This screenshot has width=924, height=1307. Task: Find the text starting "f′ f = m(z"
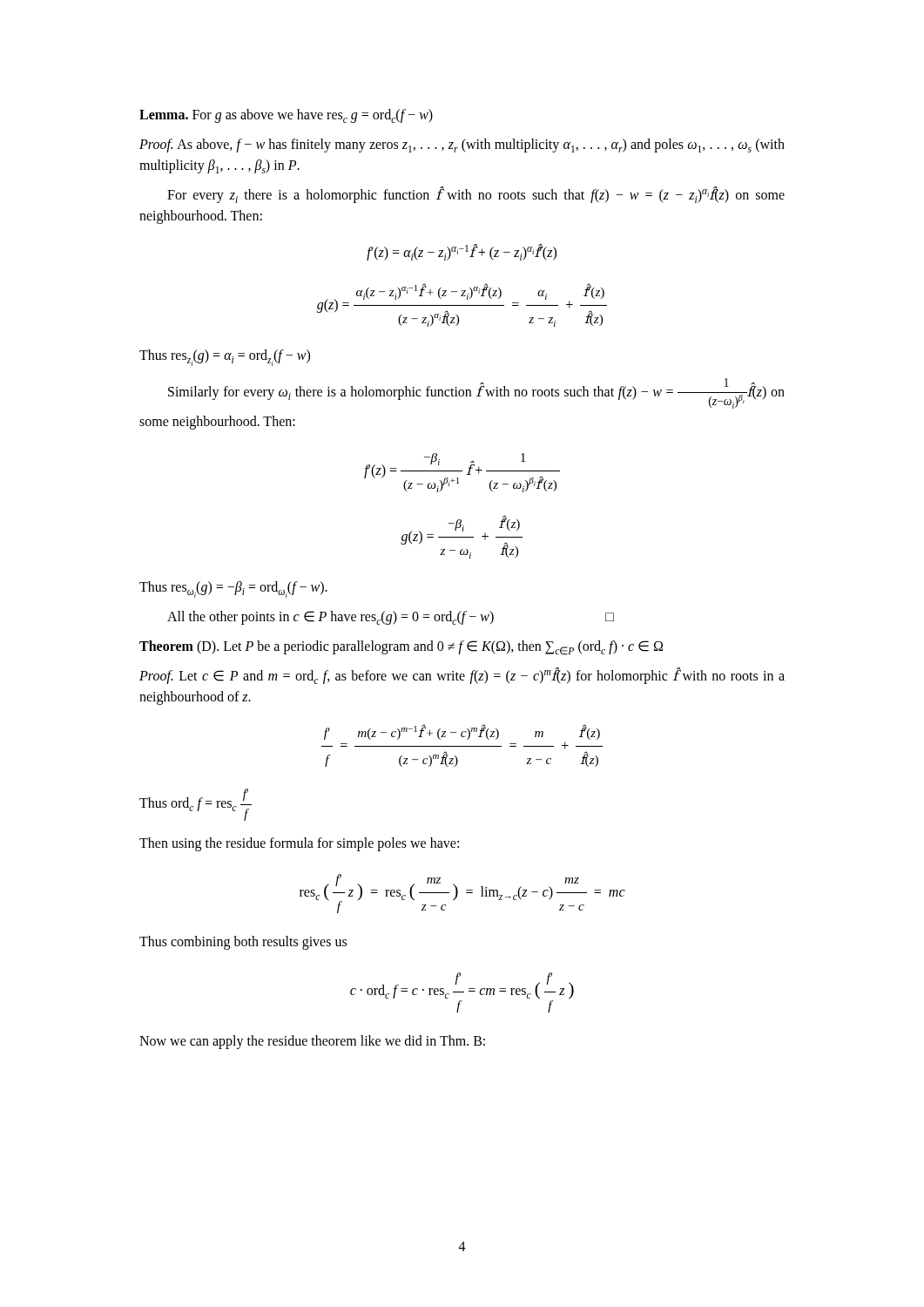tap(462, 746)
